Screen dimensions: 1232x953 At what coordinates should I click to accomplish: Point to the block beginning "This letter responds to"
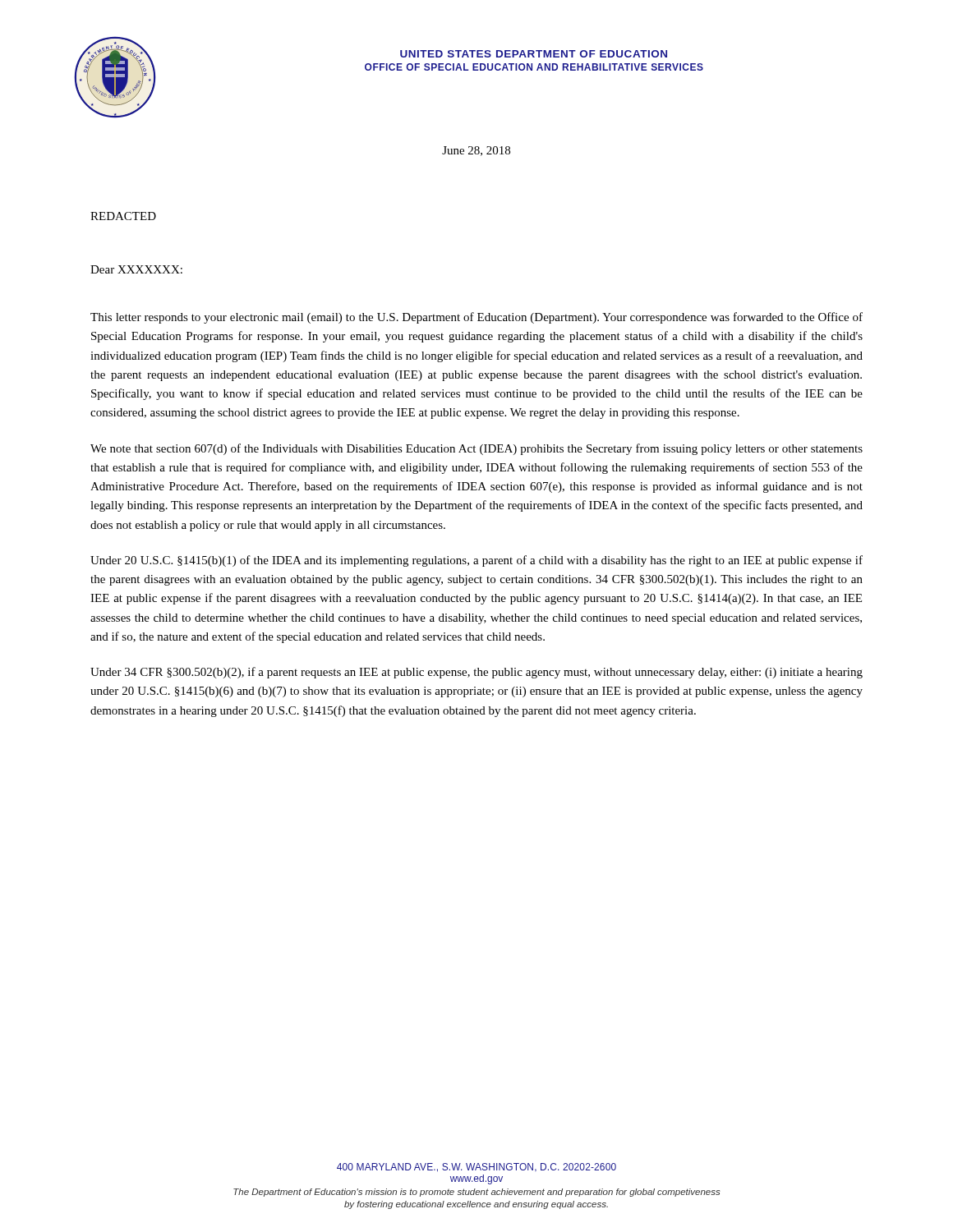[476, 365]
